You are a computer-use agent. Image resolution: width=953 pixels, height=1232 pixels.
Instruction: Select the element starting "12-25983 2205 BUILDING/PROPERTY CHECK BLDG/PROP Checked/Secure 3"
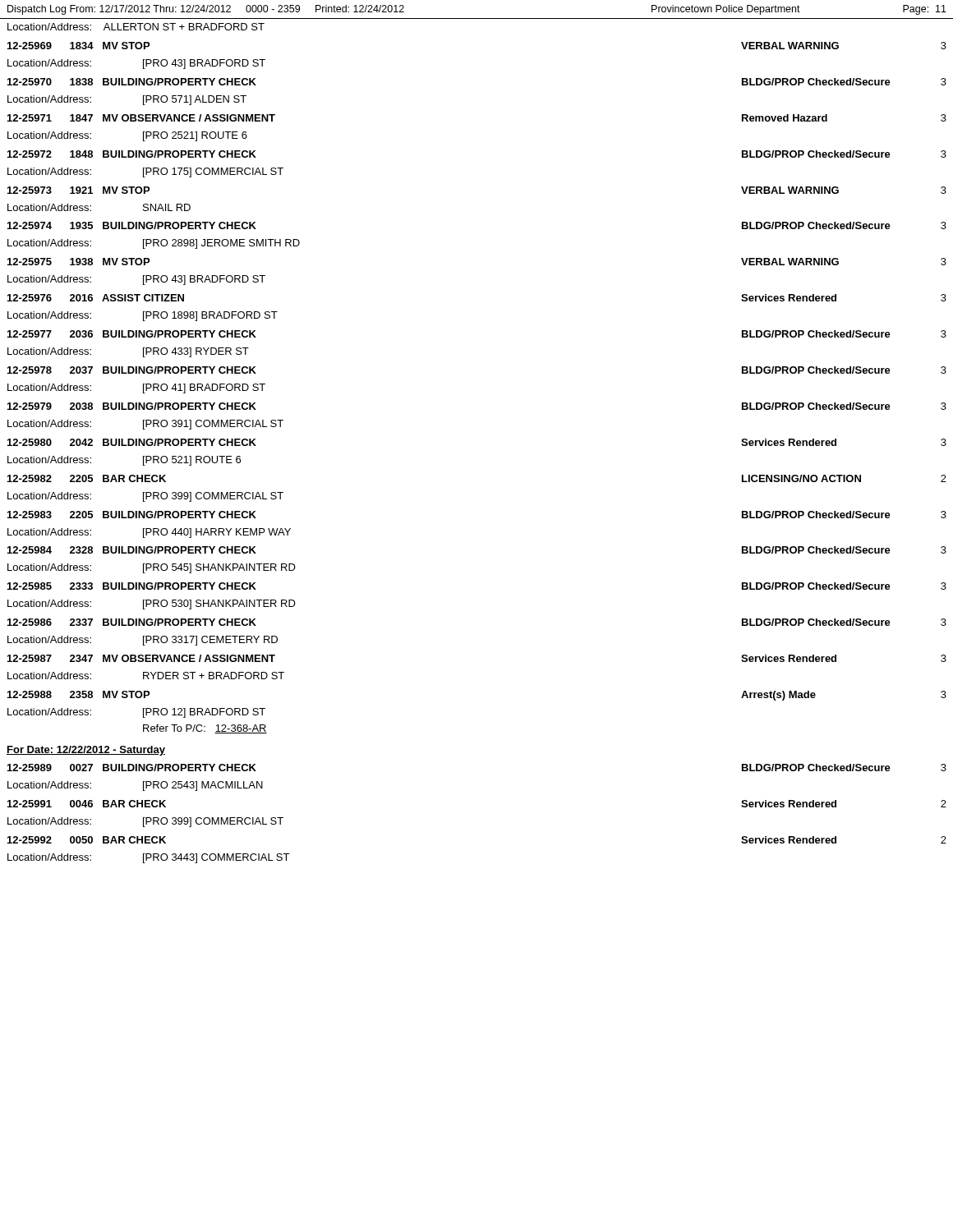pos(29,515)
